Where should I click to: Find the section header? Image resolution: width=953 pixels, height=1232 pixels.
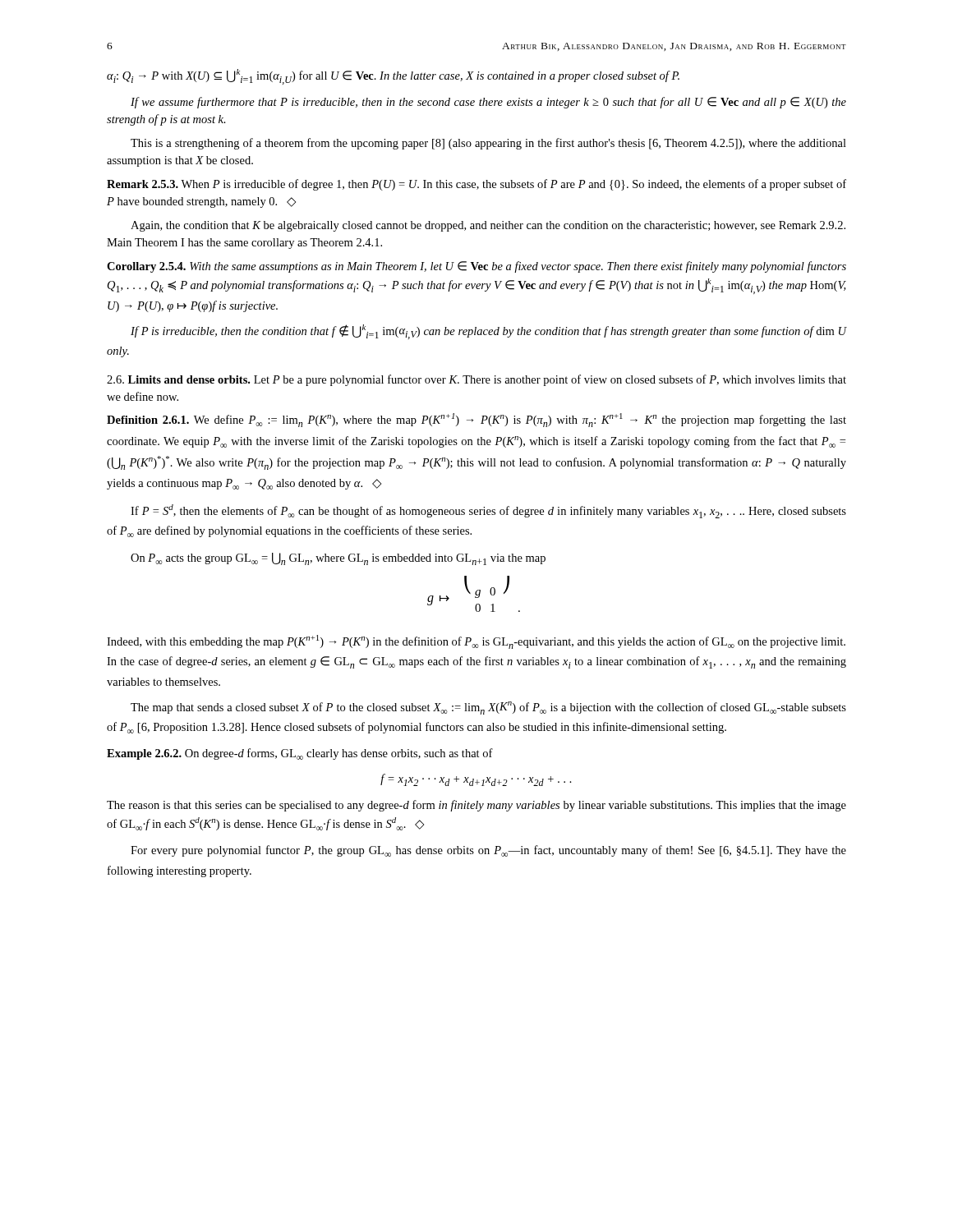(476, 388)
